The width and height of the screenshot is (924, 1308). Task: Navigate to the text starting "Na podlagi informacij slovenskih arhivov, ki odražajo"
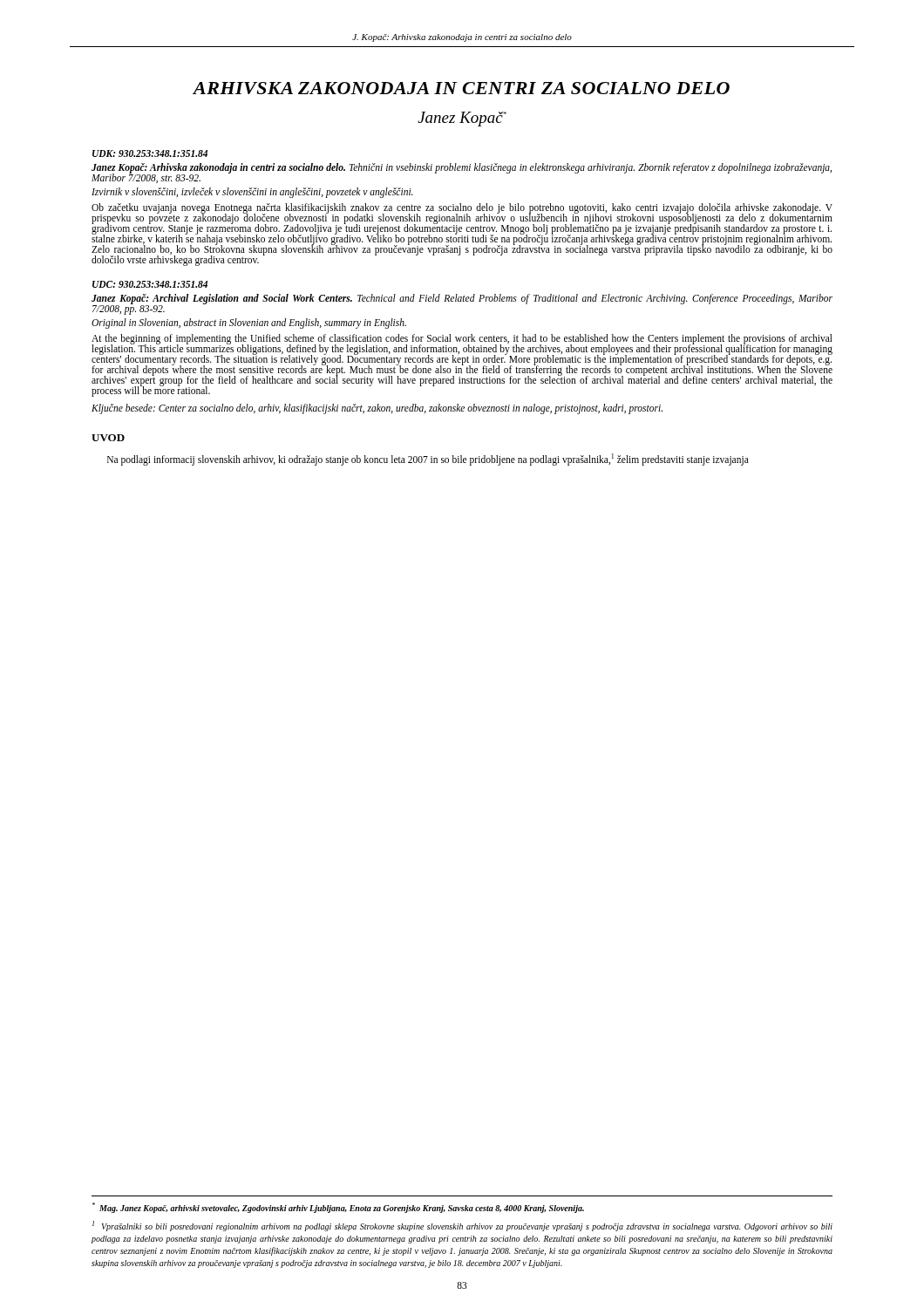coord(420,459)
